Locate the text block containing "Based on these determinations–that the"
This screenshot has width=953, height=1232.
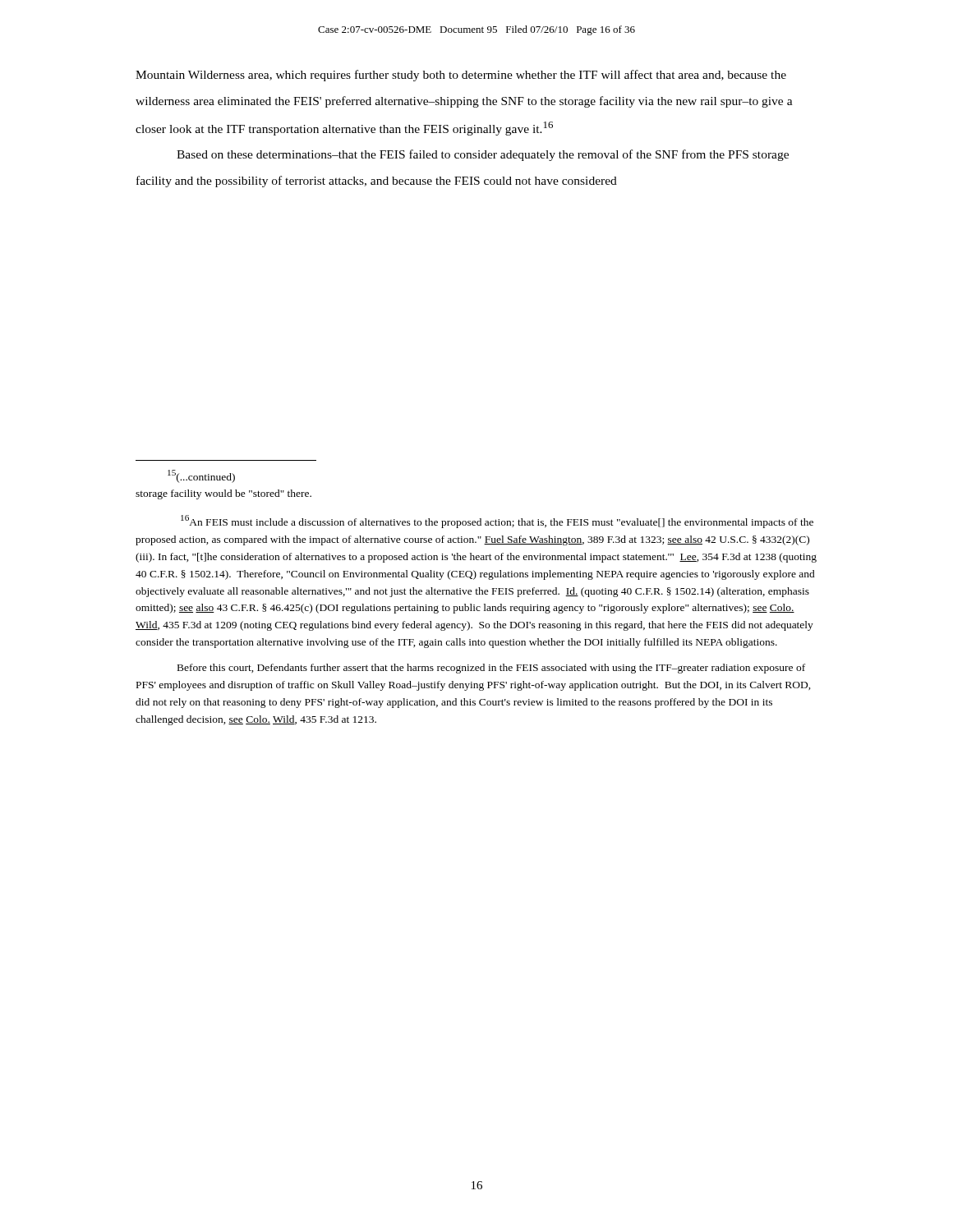coord(462,167)
